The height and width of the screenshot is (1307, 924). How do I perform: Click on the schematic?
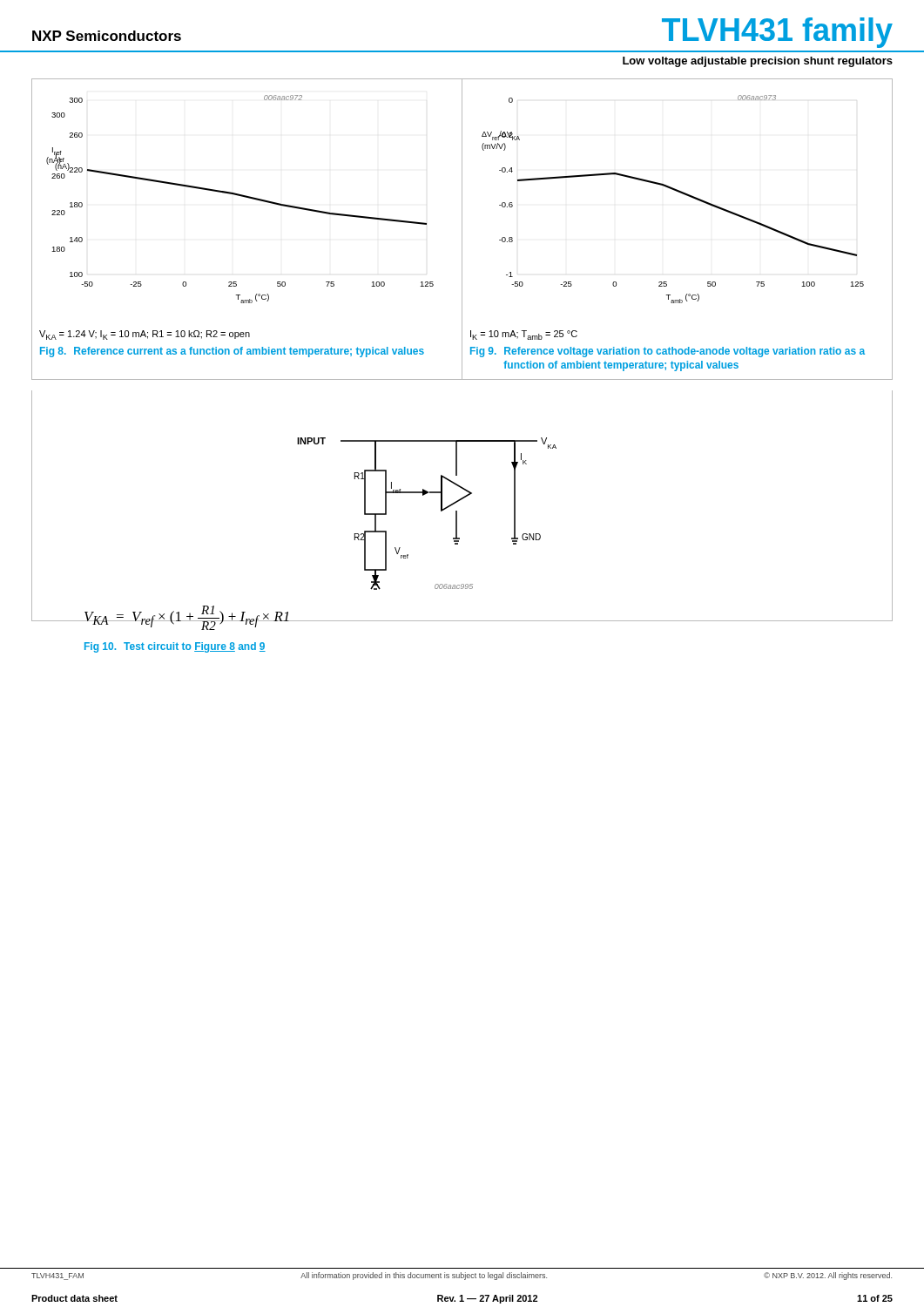pos(462,499)
